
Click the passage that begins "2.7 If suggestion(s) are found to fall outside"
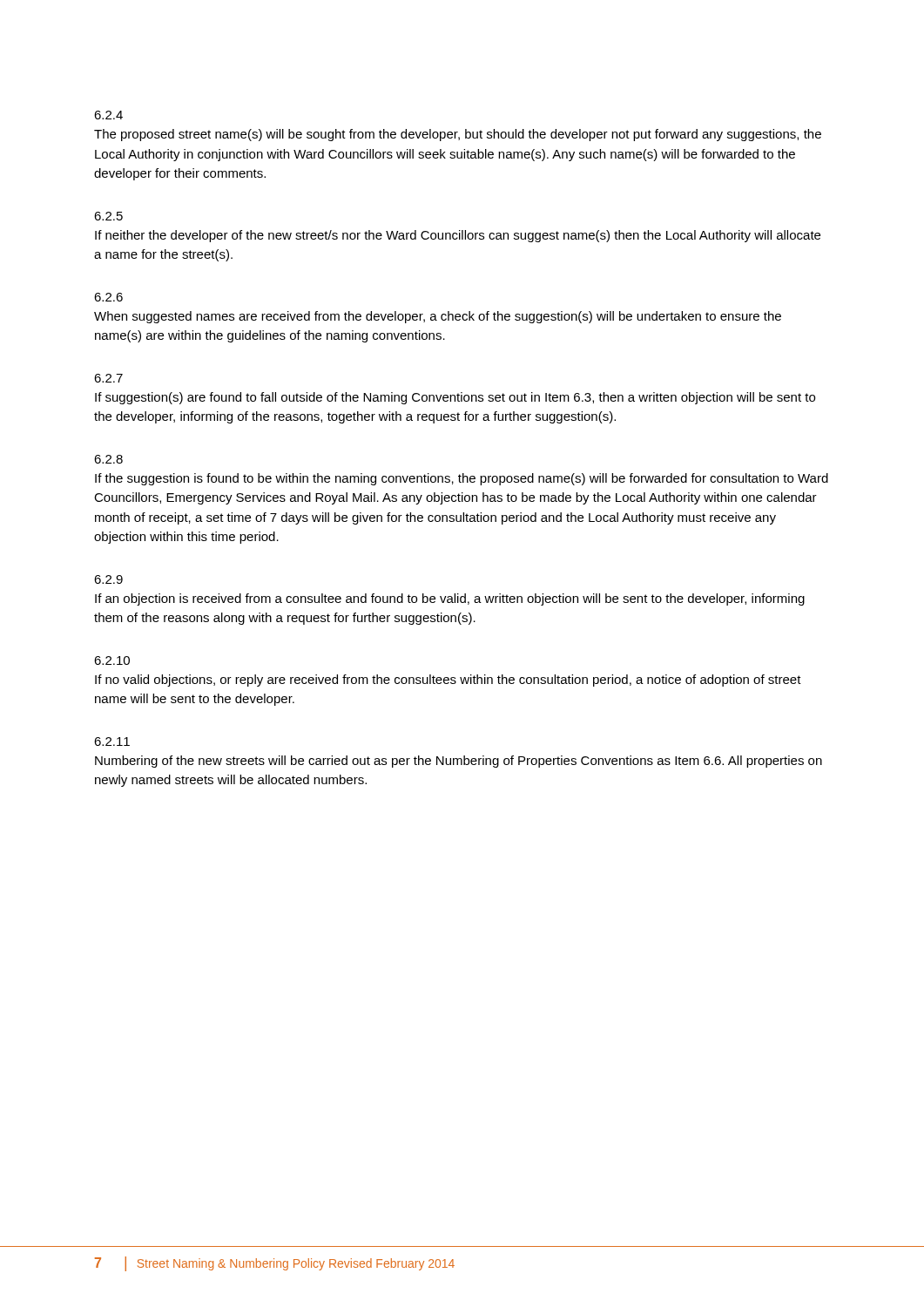462,398
